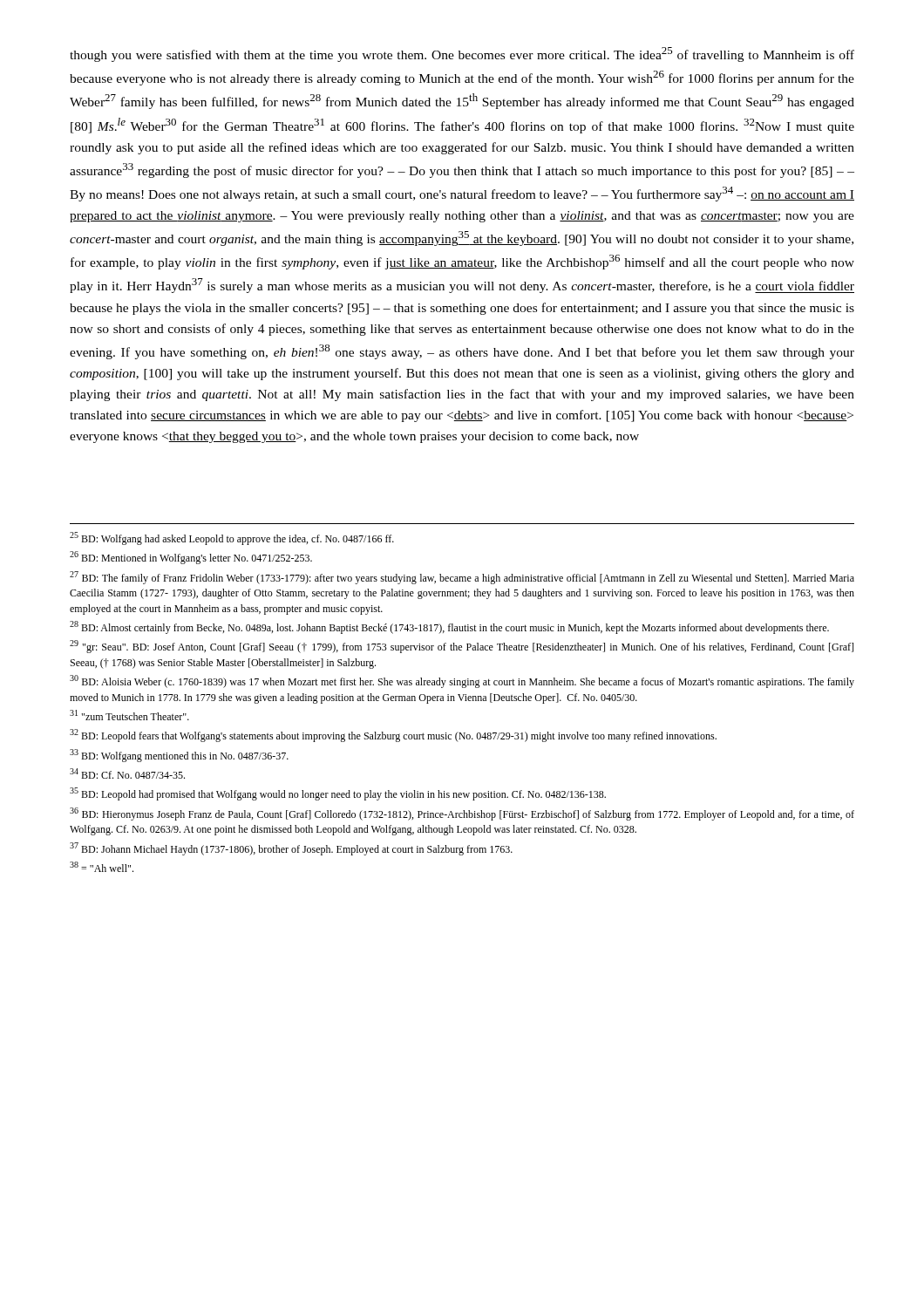
Task: Find the block starting "29 "gr: Seau". BD:"
Action: [x=462, y=654]
